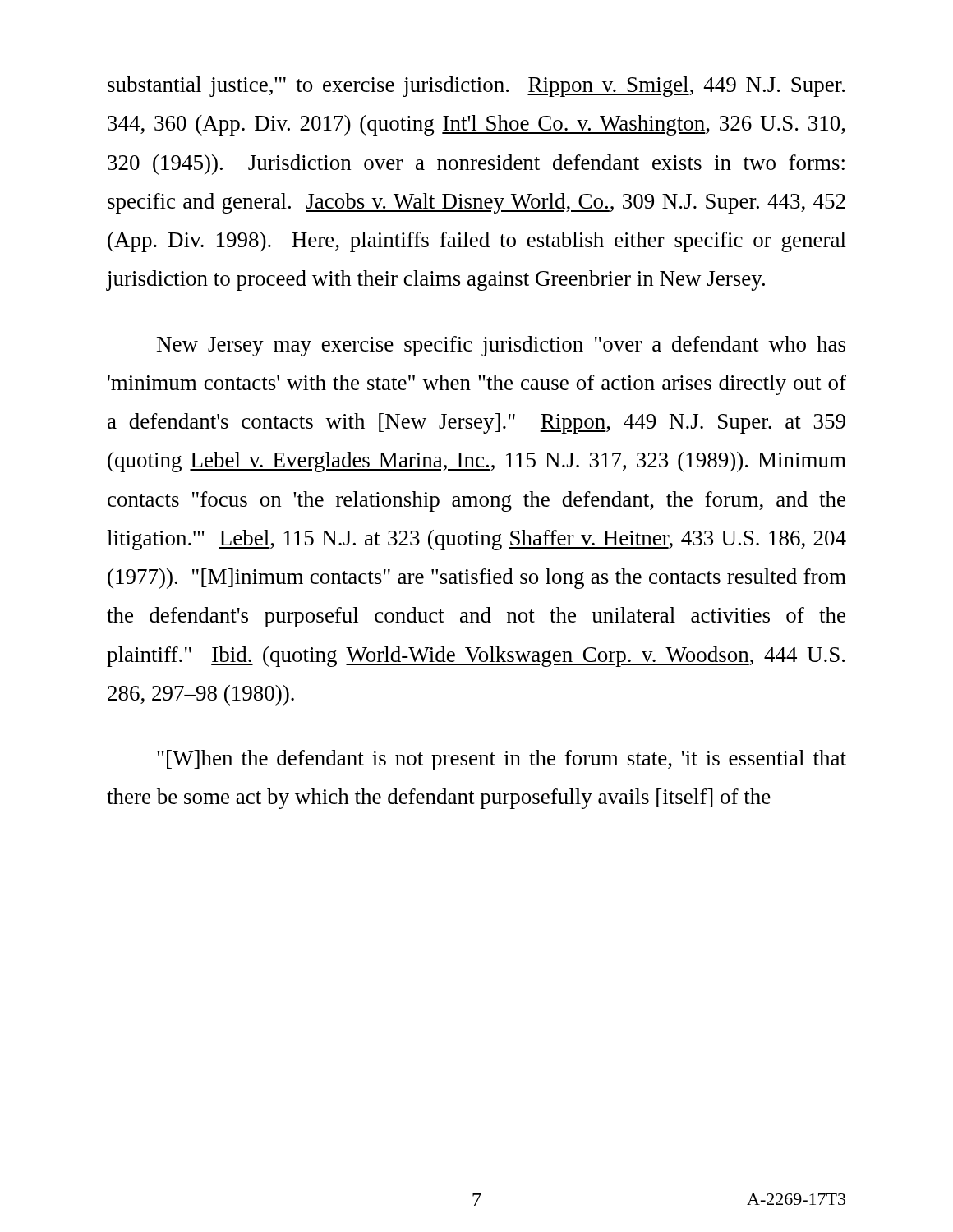The width and height of the screenshot is (953, 1232).
Task: Locate the text block that says "substantial justice,'" to exercise jurisdiction. Rippon"
Action: tap(476, 87)
